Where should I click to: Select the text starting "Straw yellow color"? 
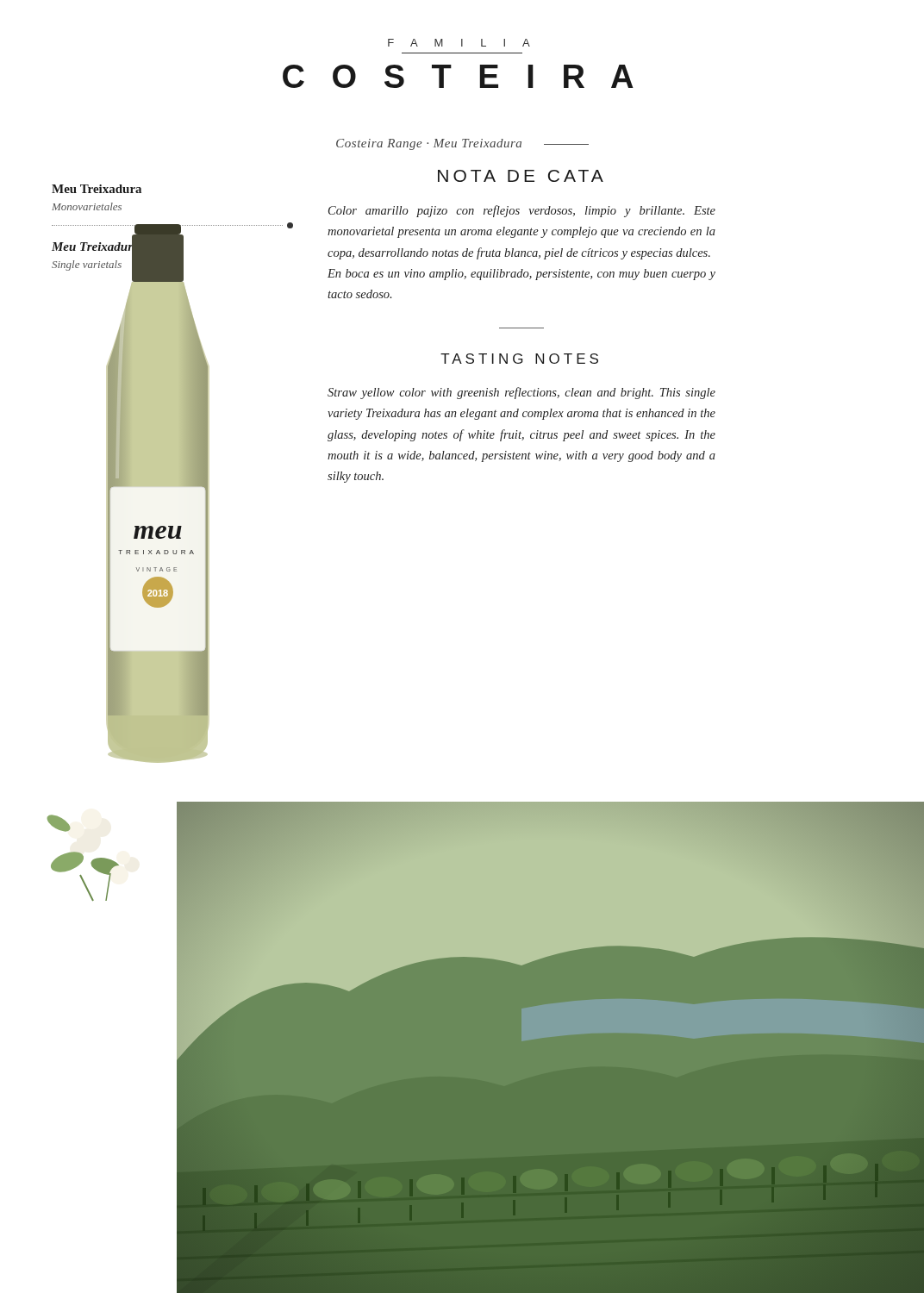[x=522, y=434]
